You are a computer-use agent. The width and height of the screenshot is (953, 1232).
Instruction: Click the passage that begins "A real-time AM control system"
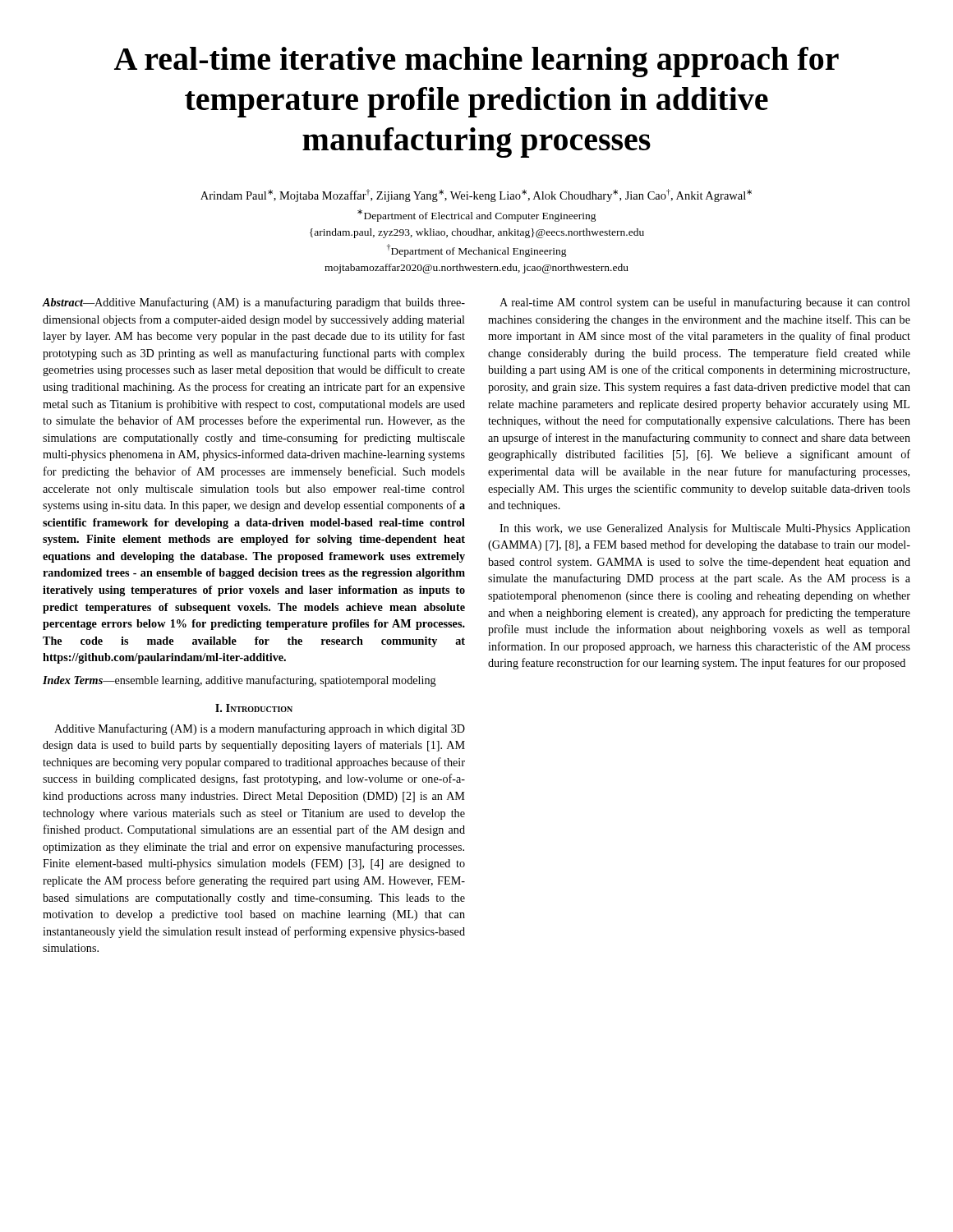pos(699,483)
